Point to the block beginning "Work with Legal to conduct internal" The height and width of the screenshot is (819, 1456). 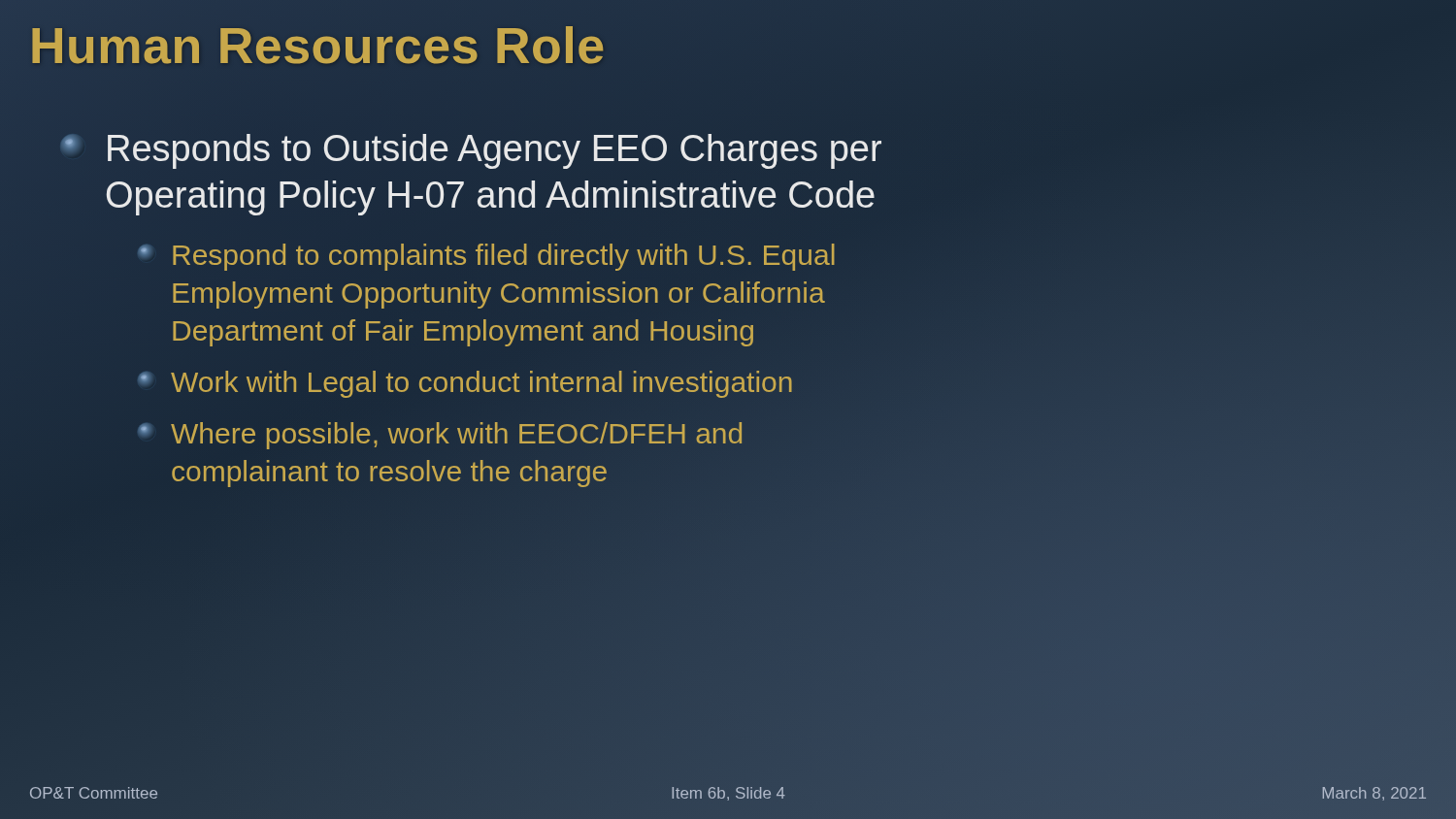coord(465,382)
